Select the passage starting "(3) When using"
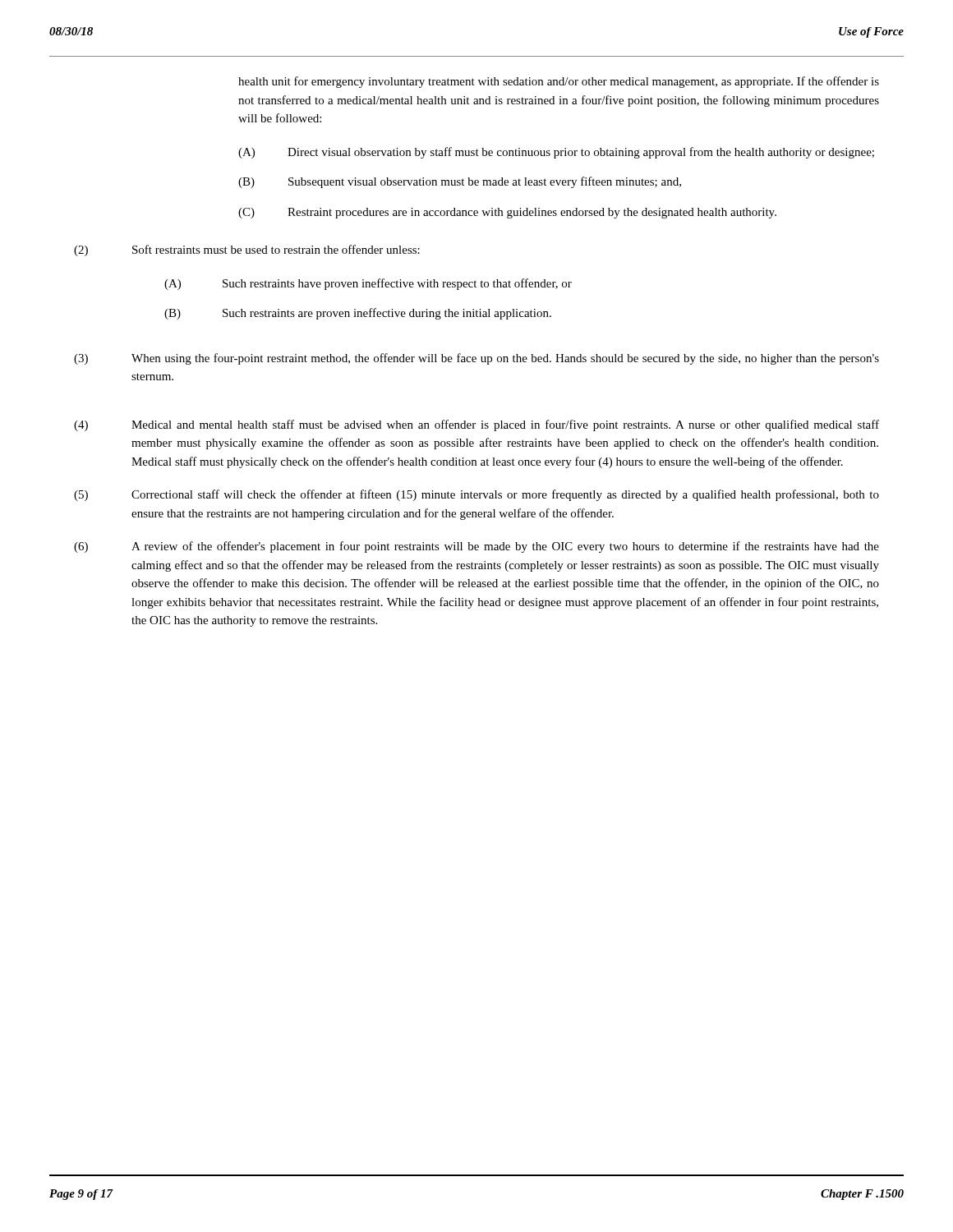953x1232 pixels. (476, 367)
